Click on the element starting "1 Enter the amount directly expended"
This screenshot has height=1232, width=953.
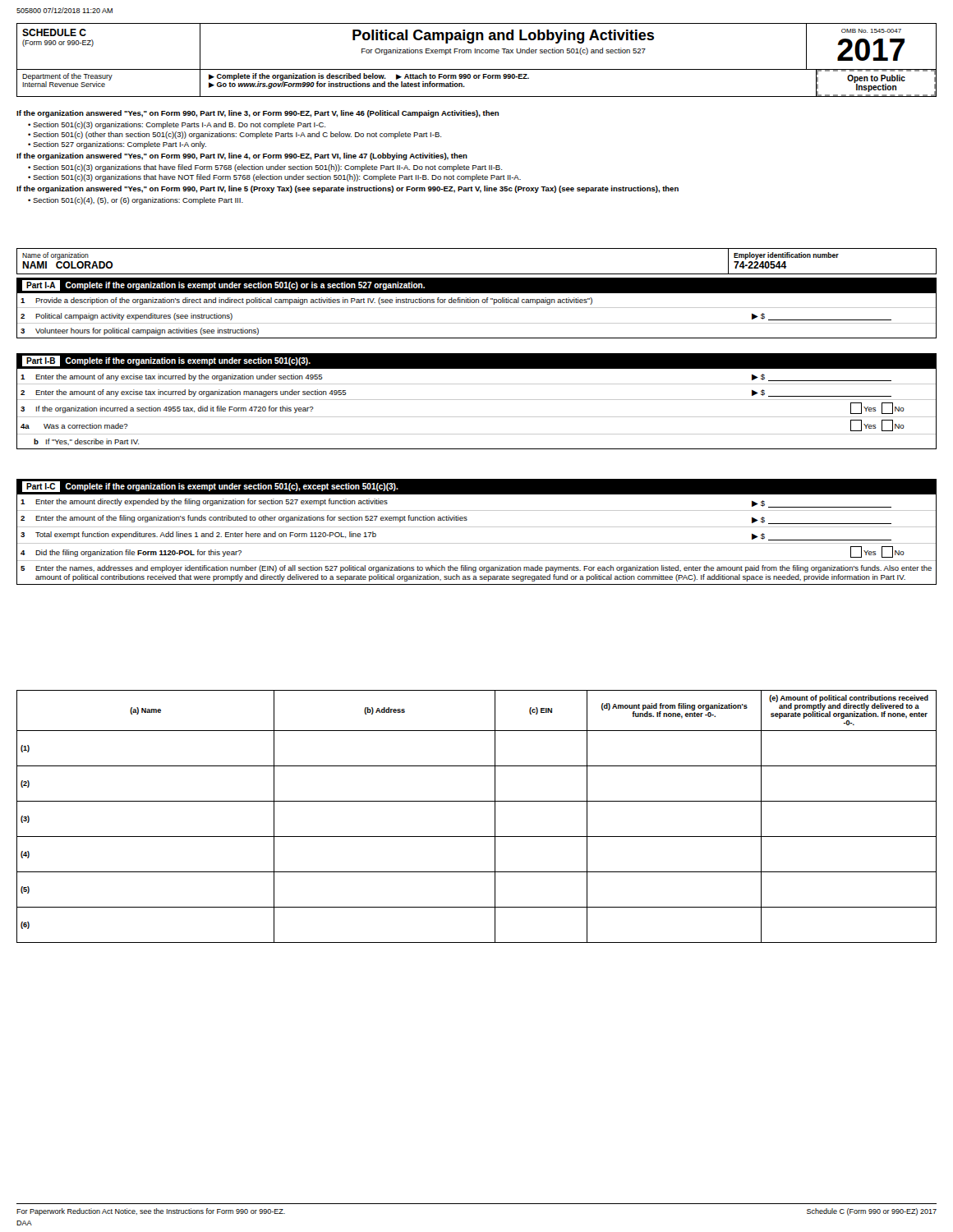point(476,502)
